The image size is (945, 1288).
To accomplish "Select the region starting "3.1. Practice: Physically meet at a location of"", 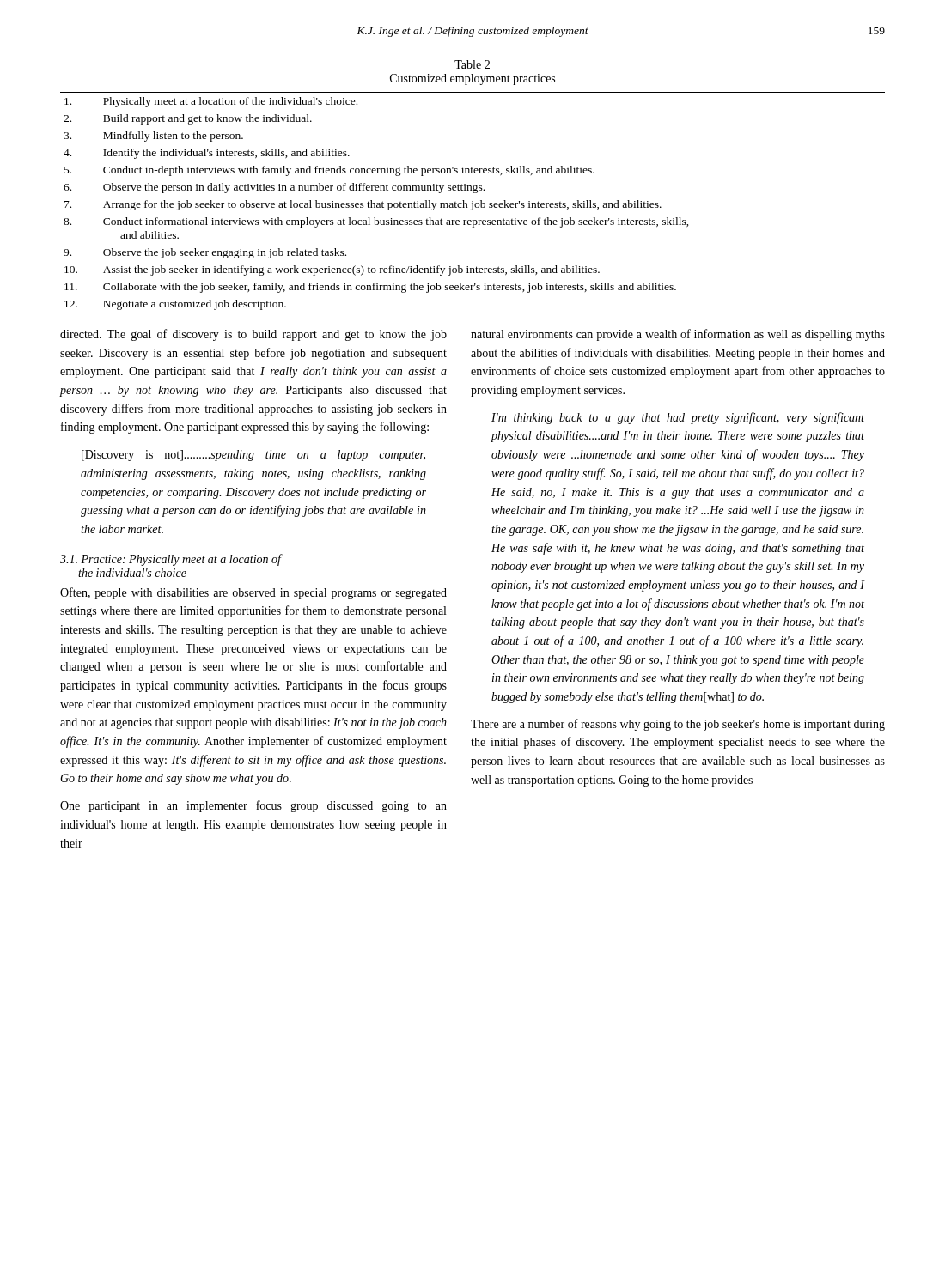I will 171,566.
